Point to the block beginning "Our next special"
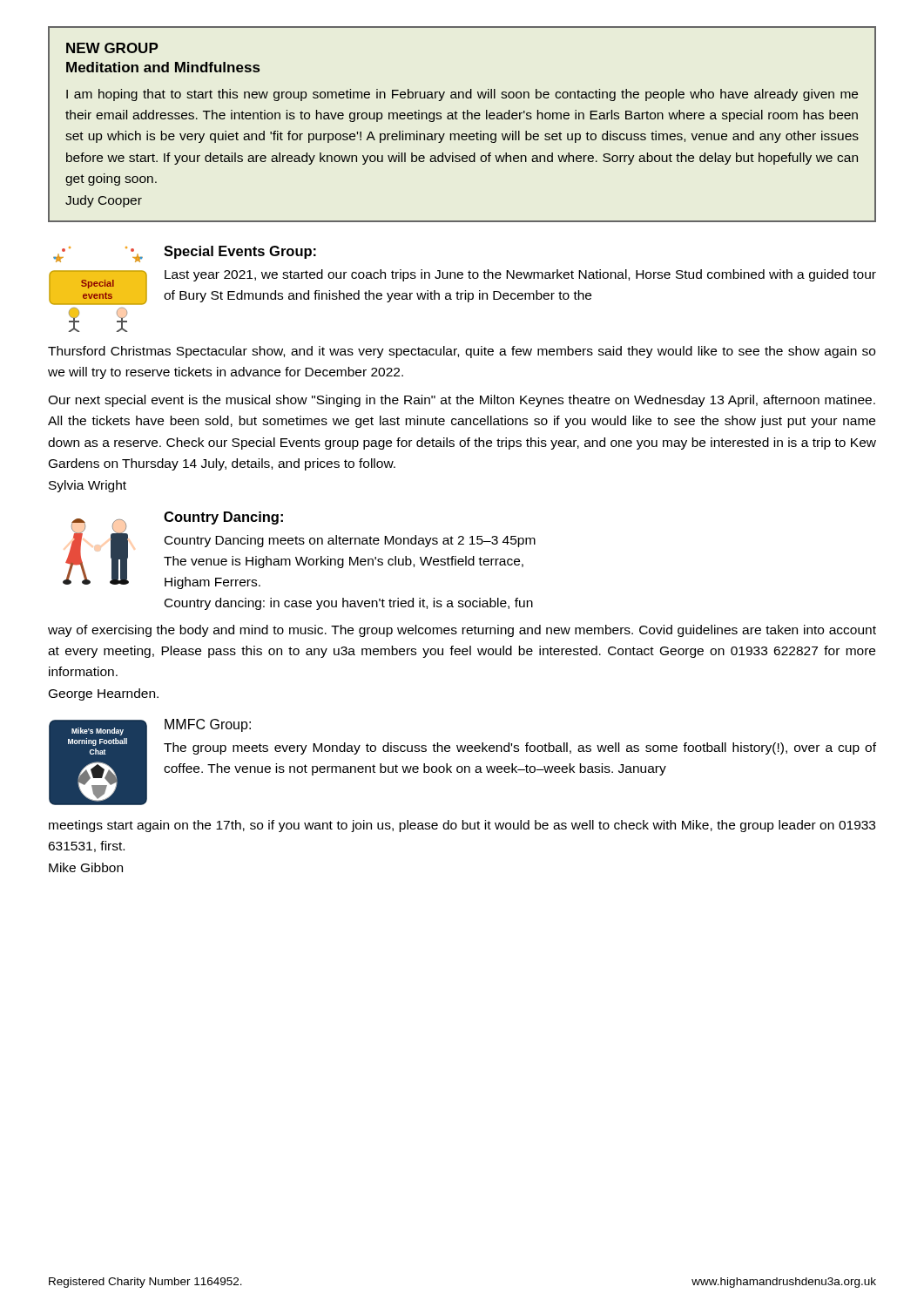Viewport: 924px width, 1307px height. [x=462, y=431]
